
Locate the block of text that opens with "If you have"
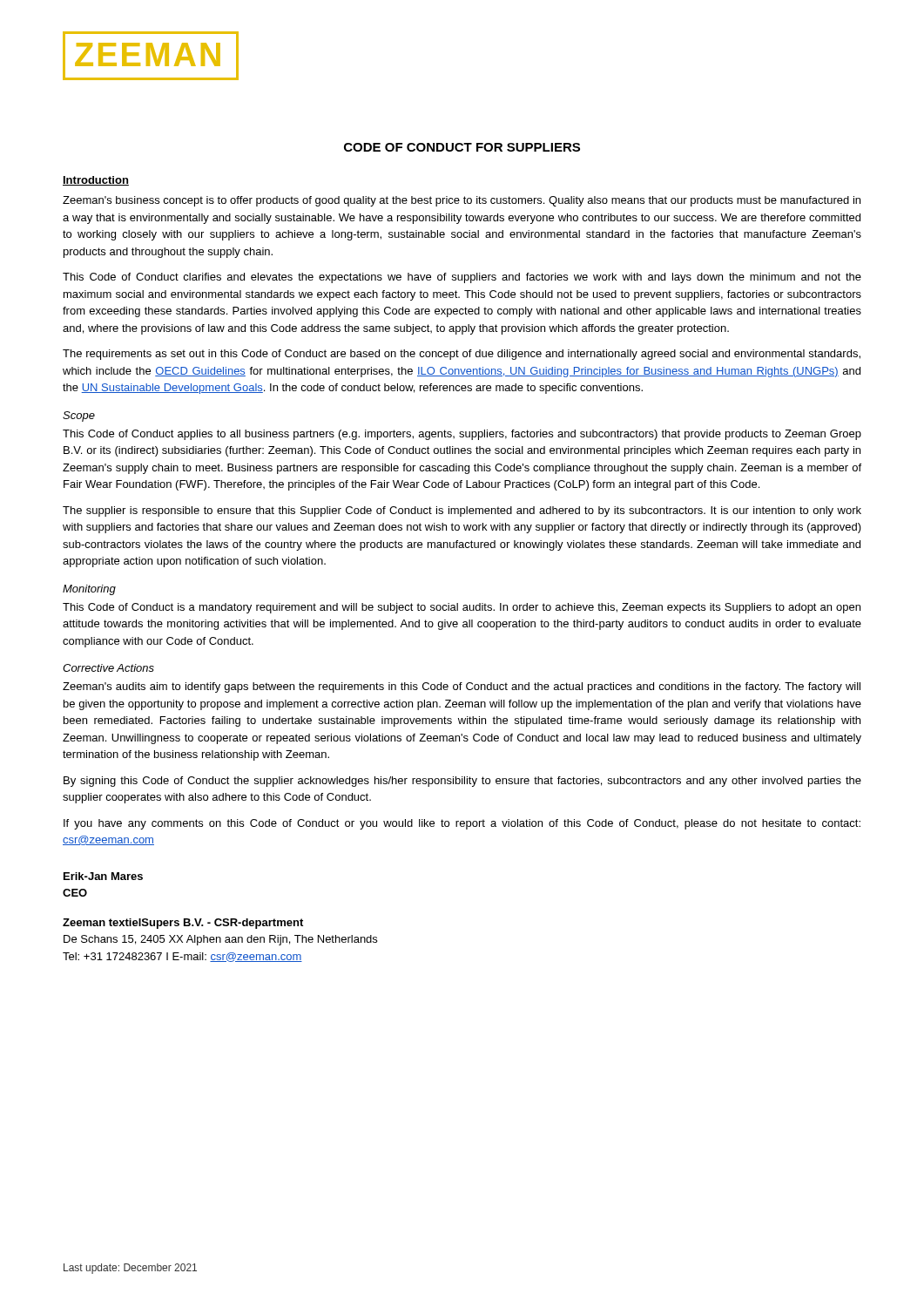tap(462, 831)
